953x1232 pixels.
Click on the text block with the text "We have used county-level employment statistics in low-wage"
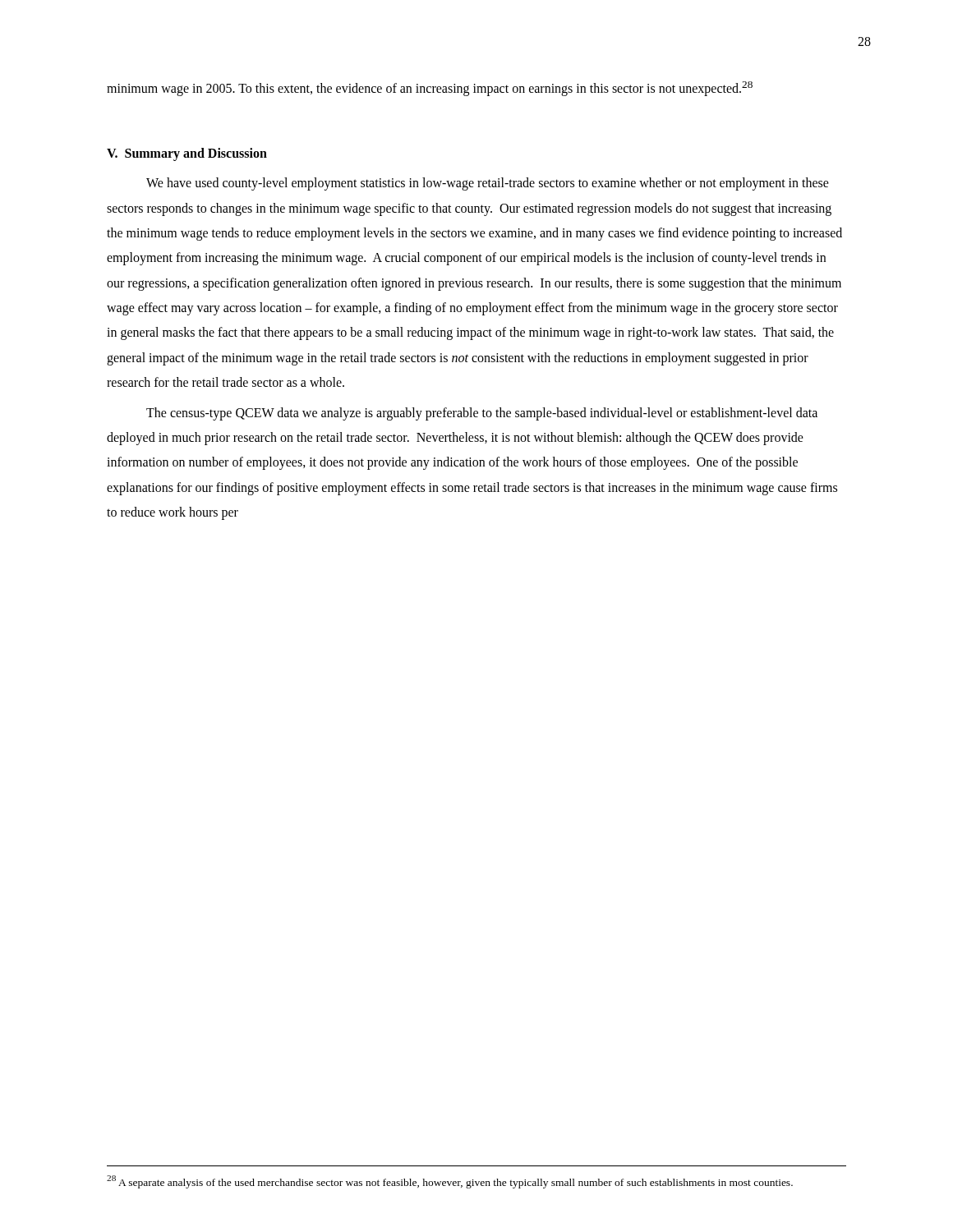[x=475, y=283]
